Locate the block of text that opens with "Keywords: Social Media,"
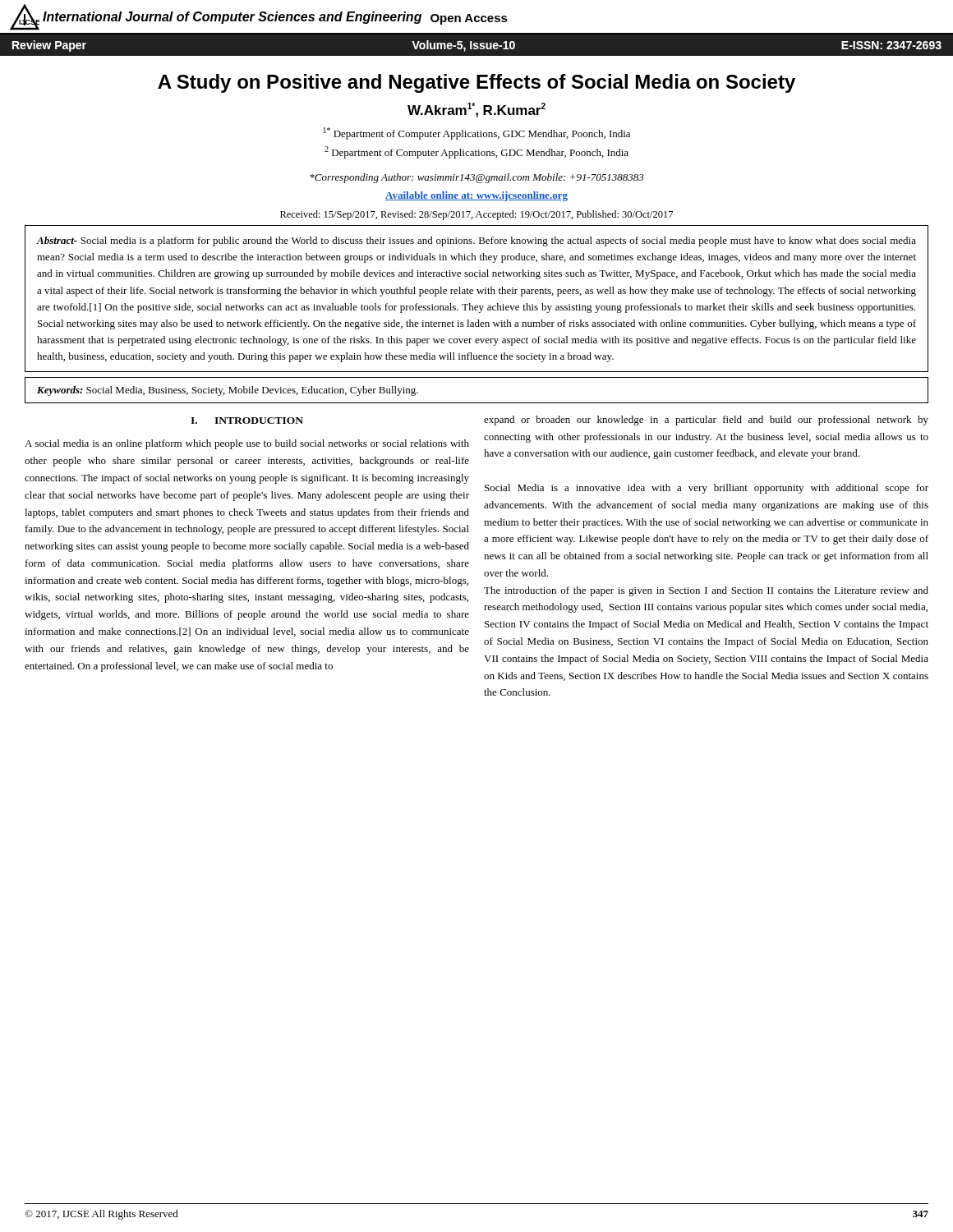 (x=228, y=390)
